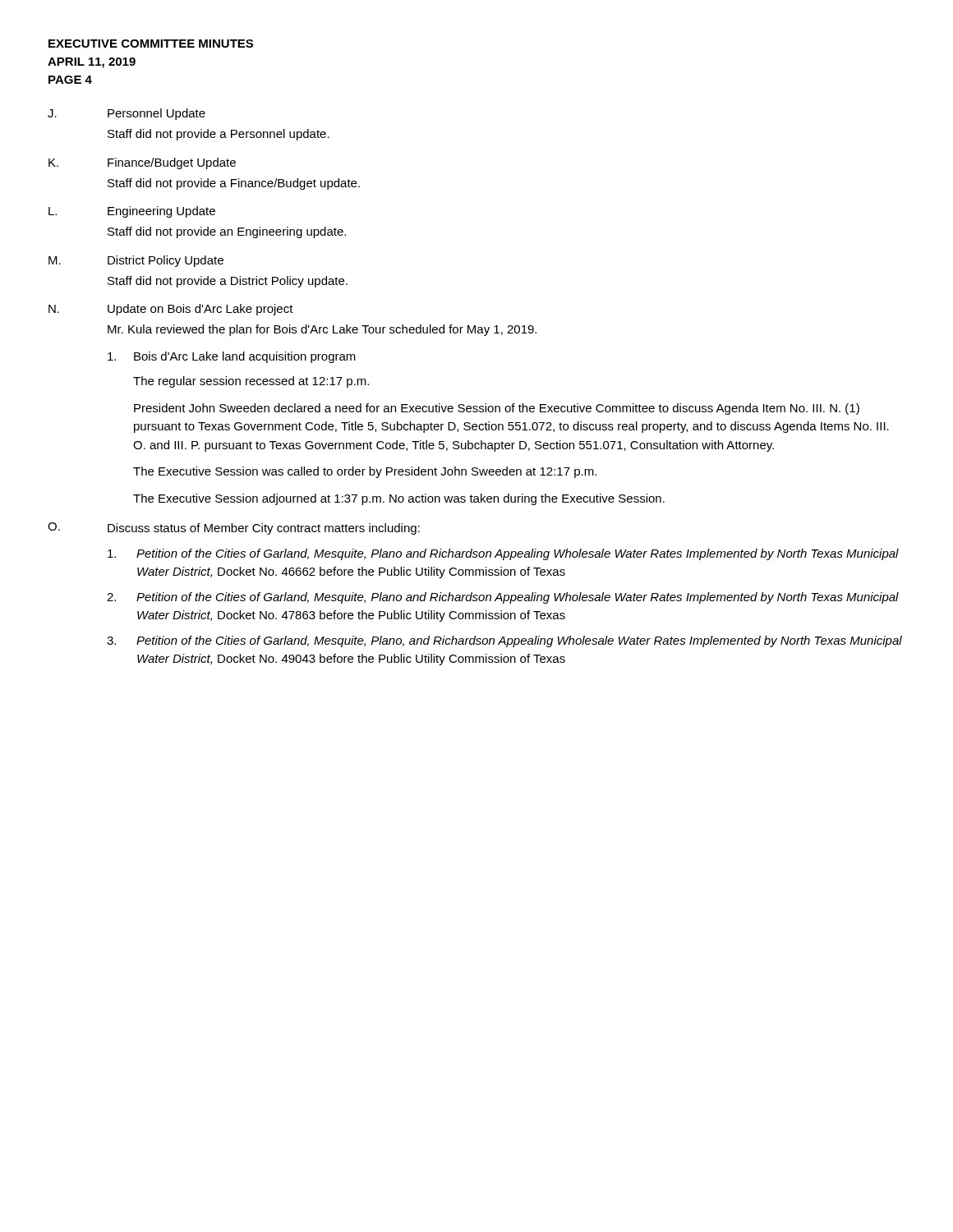Locate the region starting "O. Discuss status of Member"

pyautogui.click(x=476, y=597)
